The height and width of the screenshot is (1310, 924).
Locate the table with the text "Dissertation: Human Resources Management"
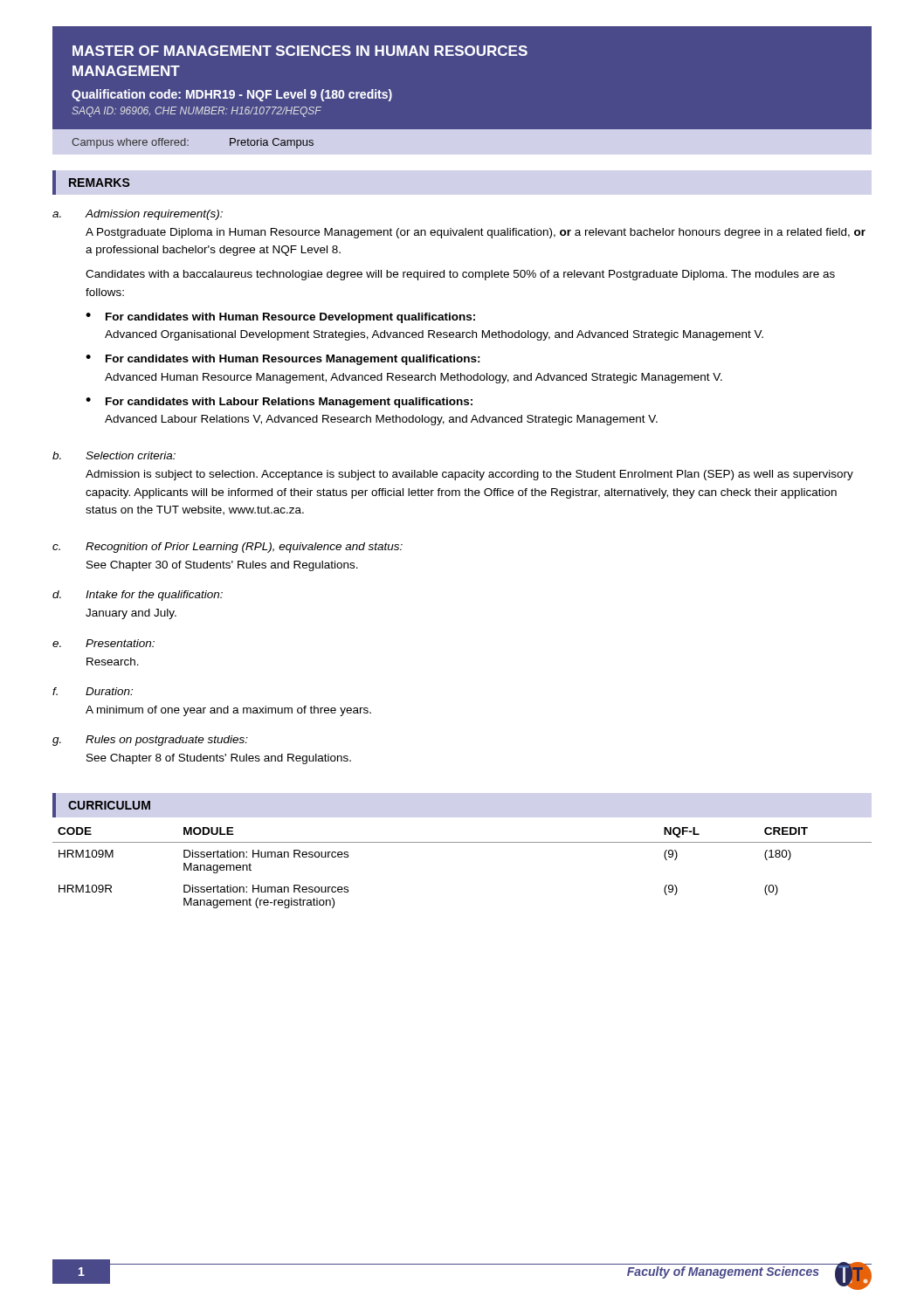click(x=462, y=865)
